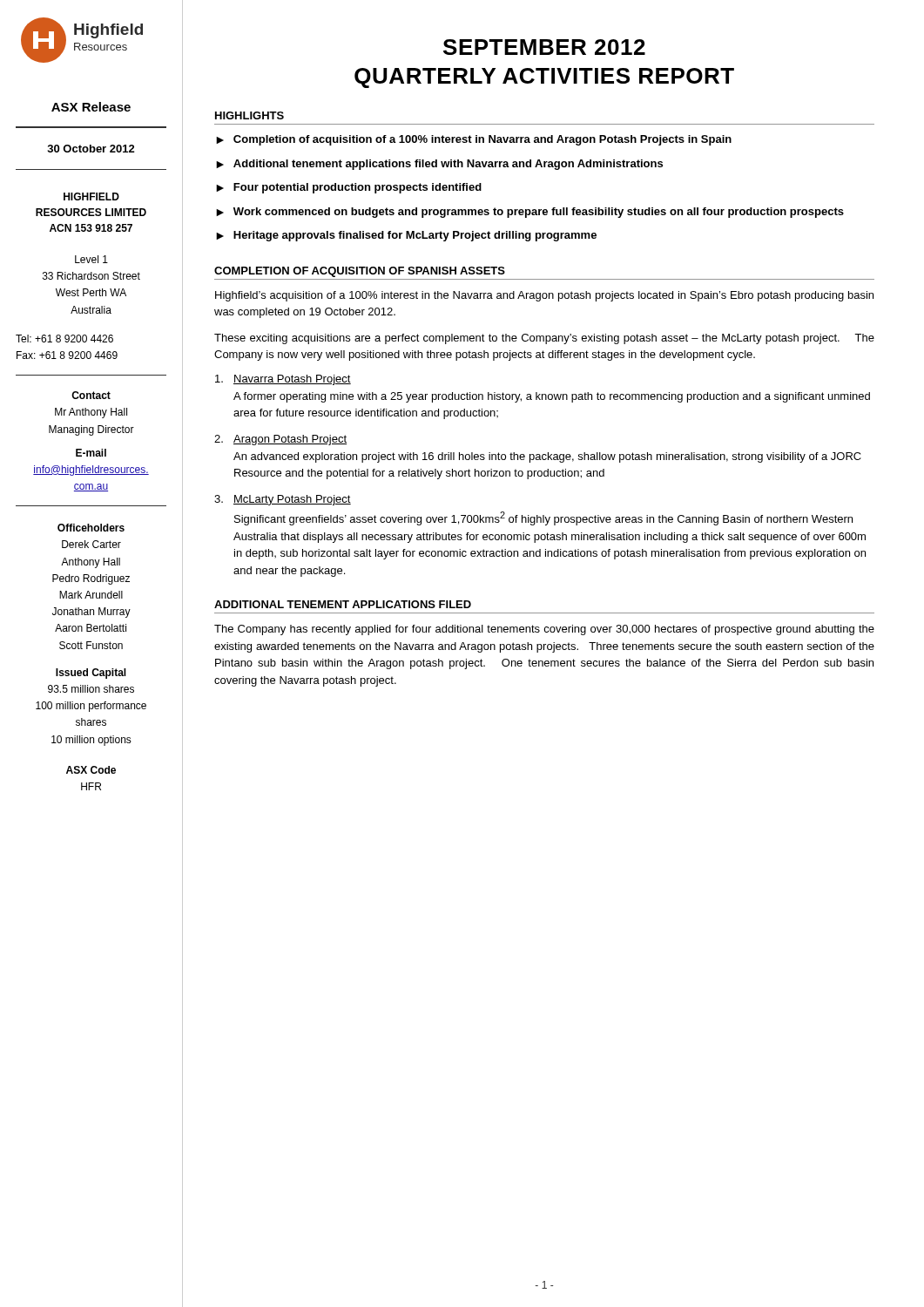Where is the passage that starts "Issued Capital 93.5 million"?
This screenshot has height=1307, width=924.
pyautogui.click(x=91, y=706)
